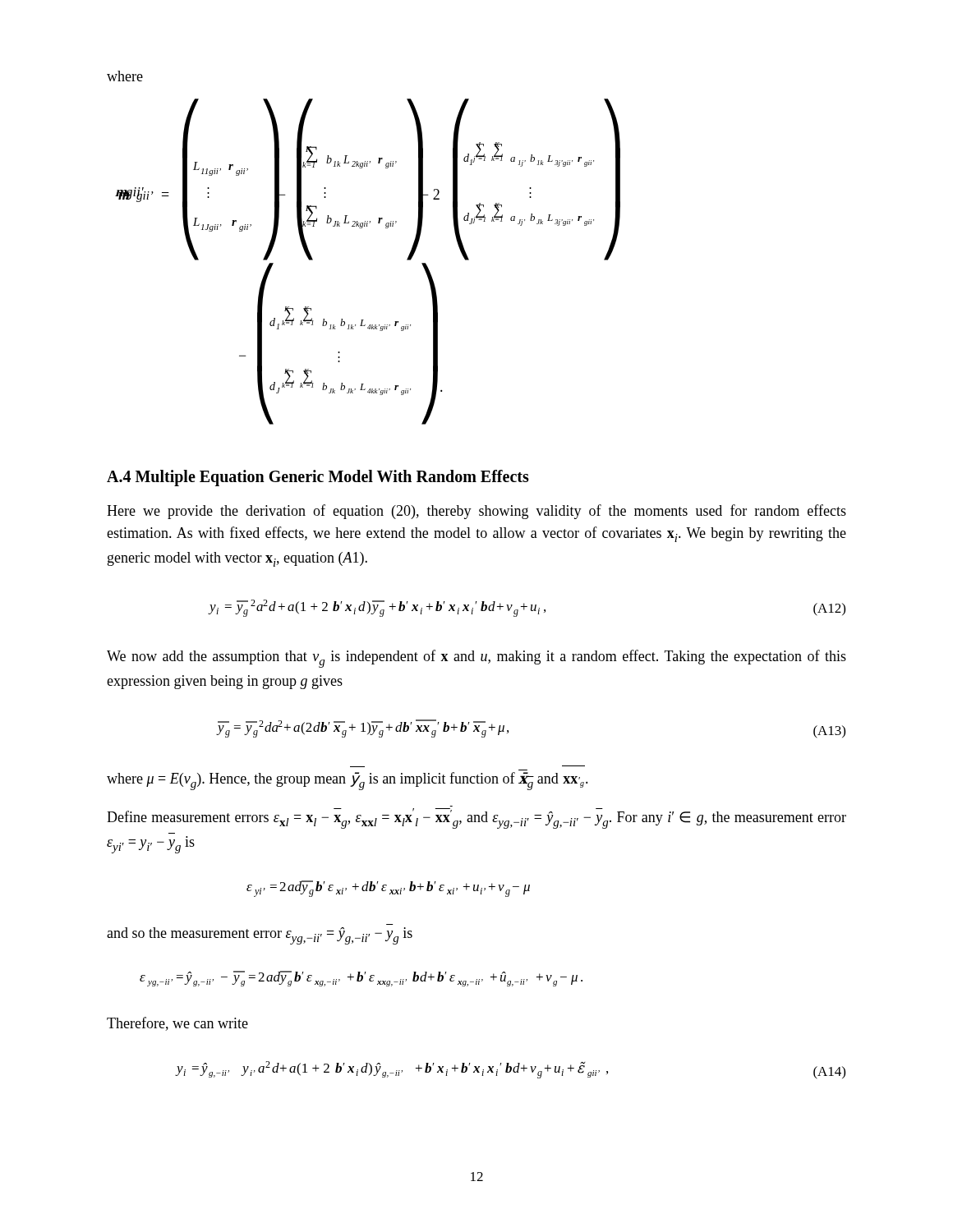Where is the passage that starts "Here we provide the"?

476,536
